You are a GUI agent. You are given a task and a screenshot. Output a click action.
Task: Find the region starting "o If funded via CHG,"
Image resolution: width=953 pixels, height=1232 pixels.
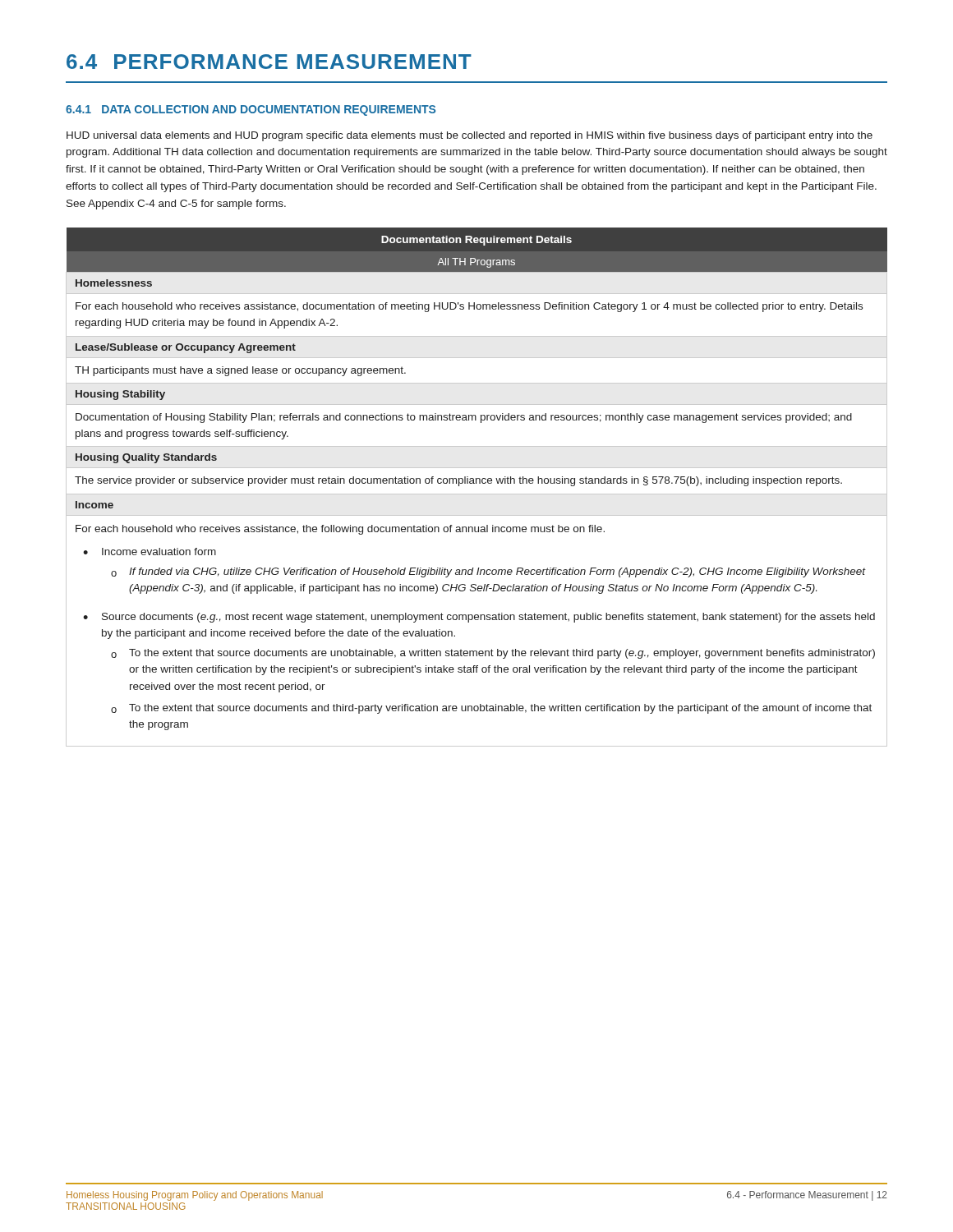[x=495, y=580]
